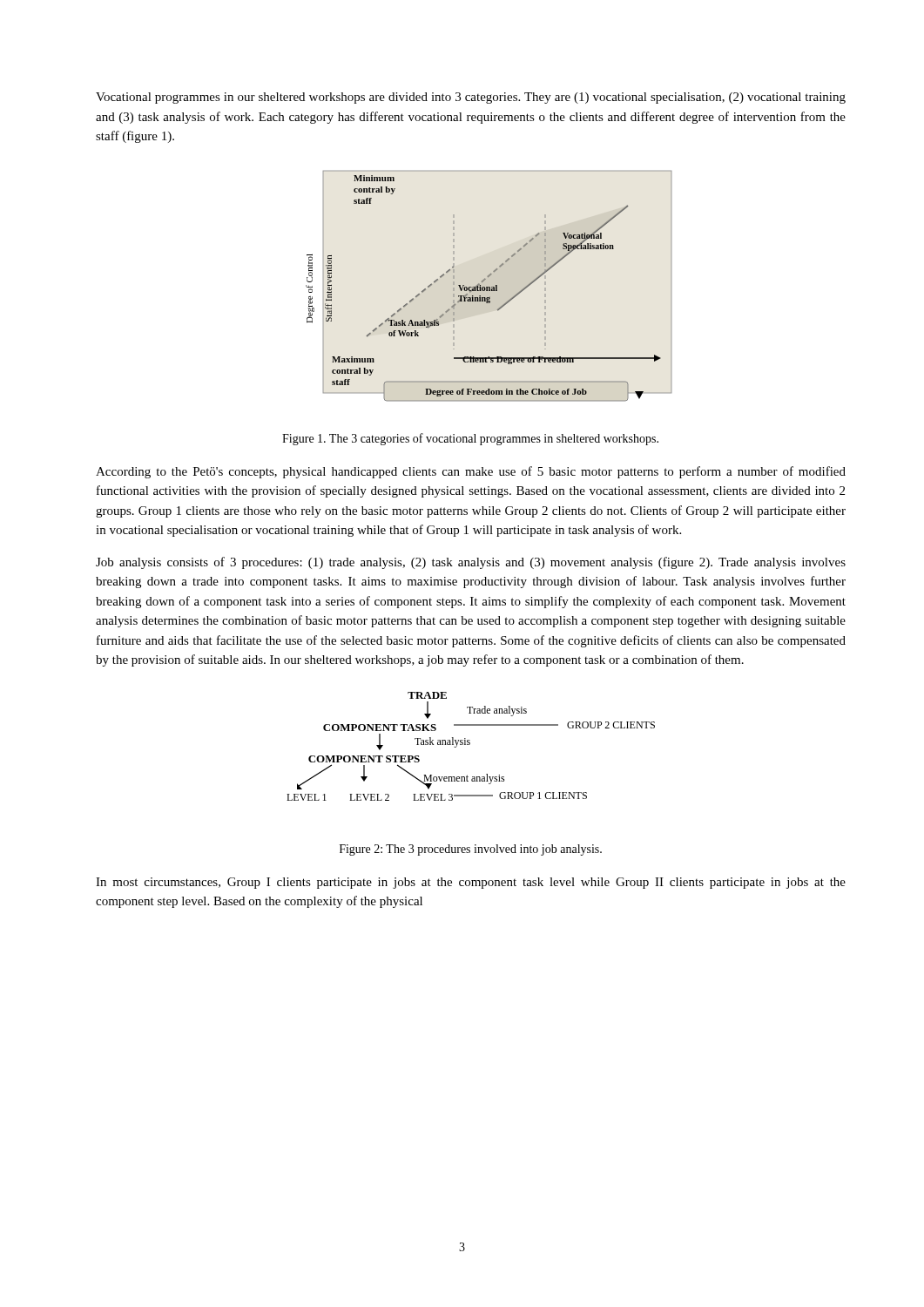
Task: Locate the block of text that opens with "In most circumstances,"
Action: [471, 891]
